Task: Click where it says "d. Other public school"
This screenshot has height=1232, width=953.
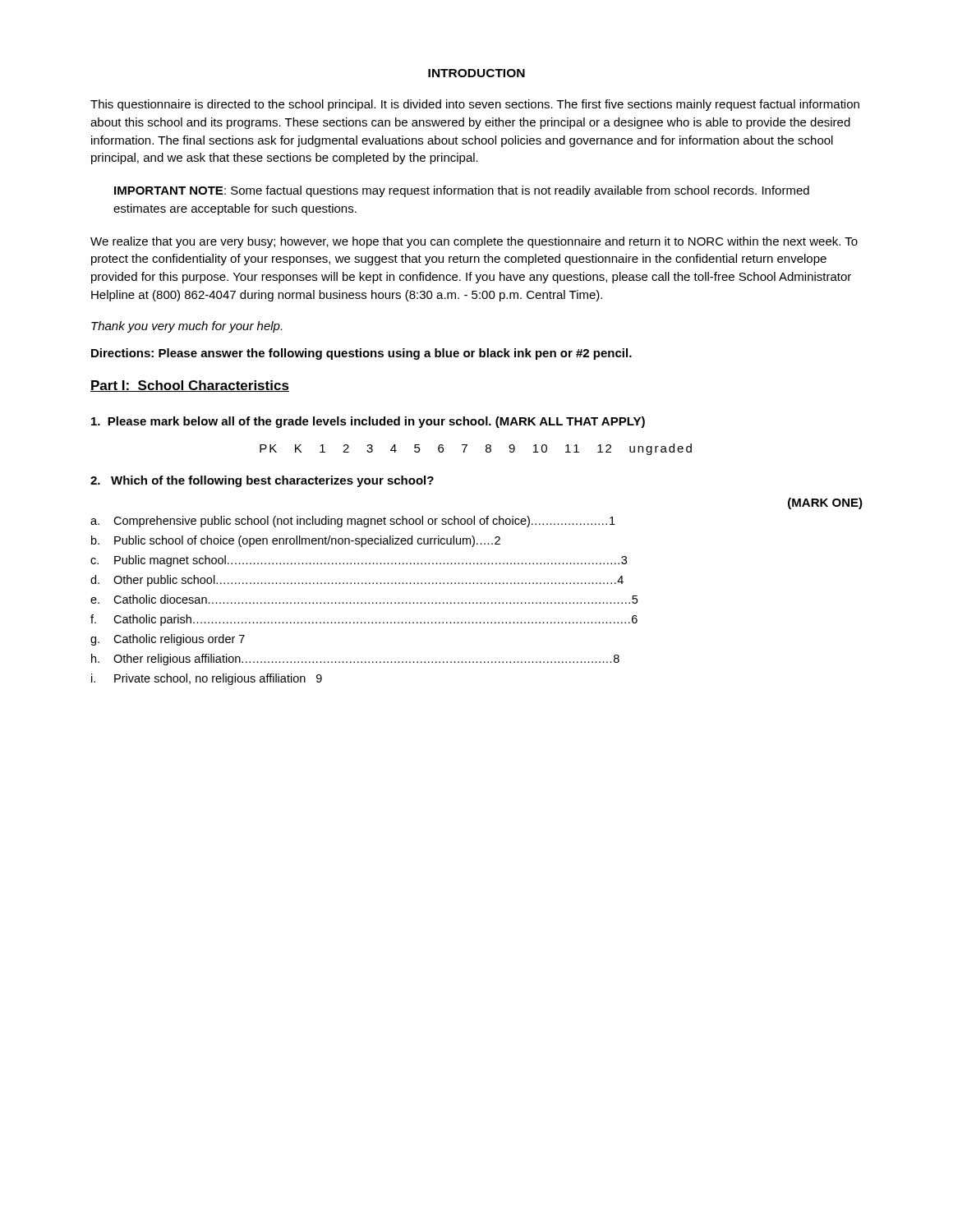Action: (x=476, y=580)
